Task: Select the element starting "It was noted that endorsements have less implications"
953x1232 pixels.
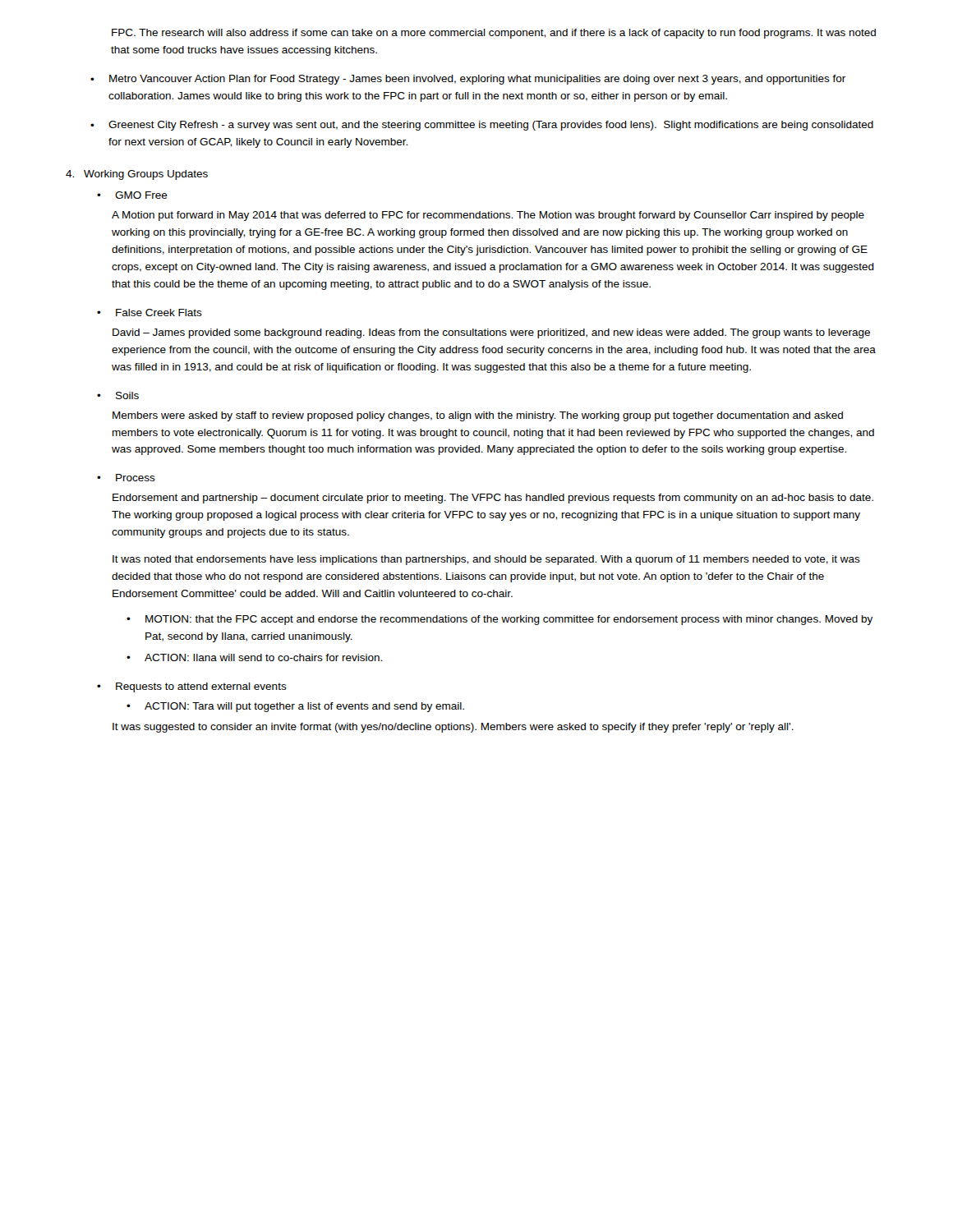Action: click(x=486, y=576)
